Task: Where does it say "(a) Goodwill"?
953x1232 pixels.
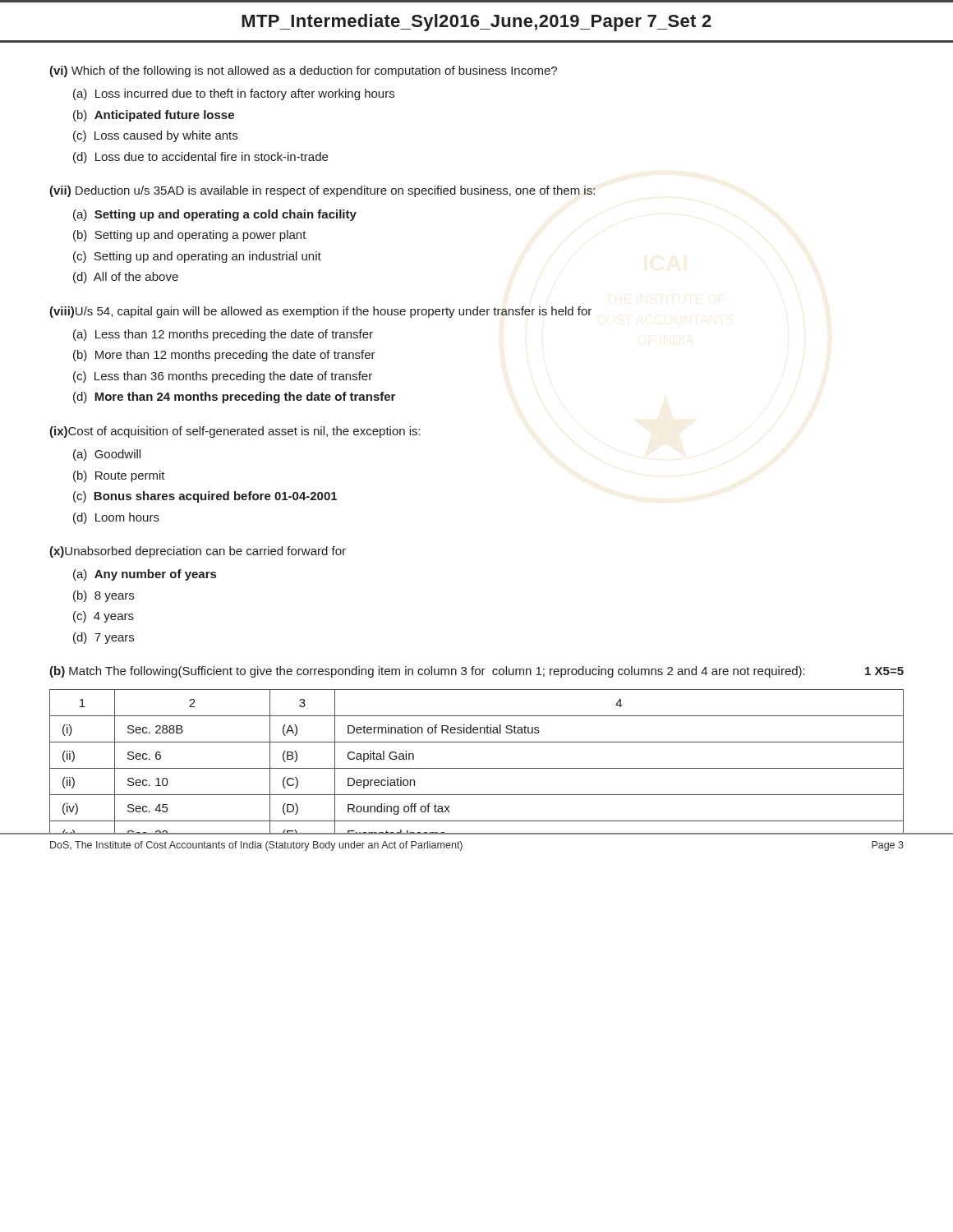Action: coord(107,454)
